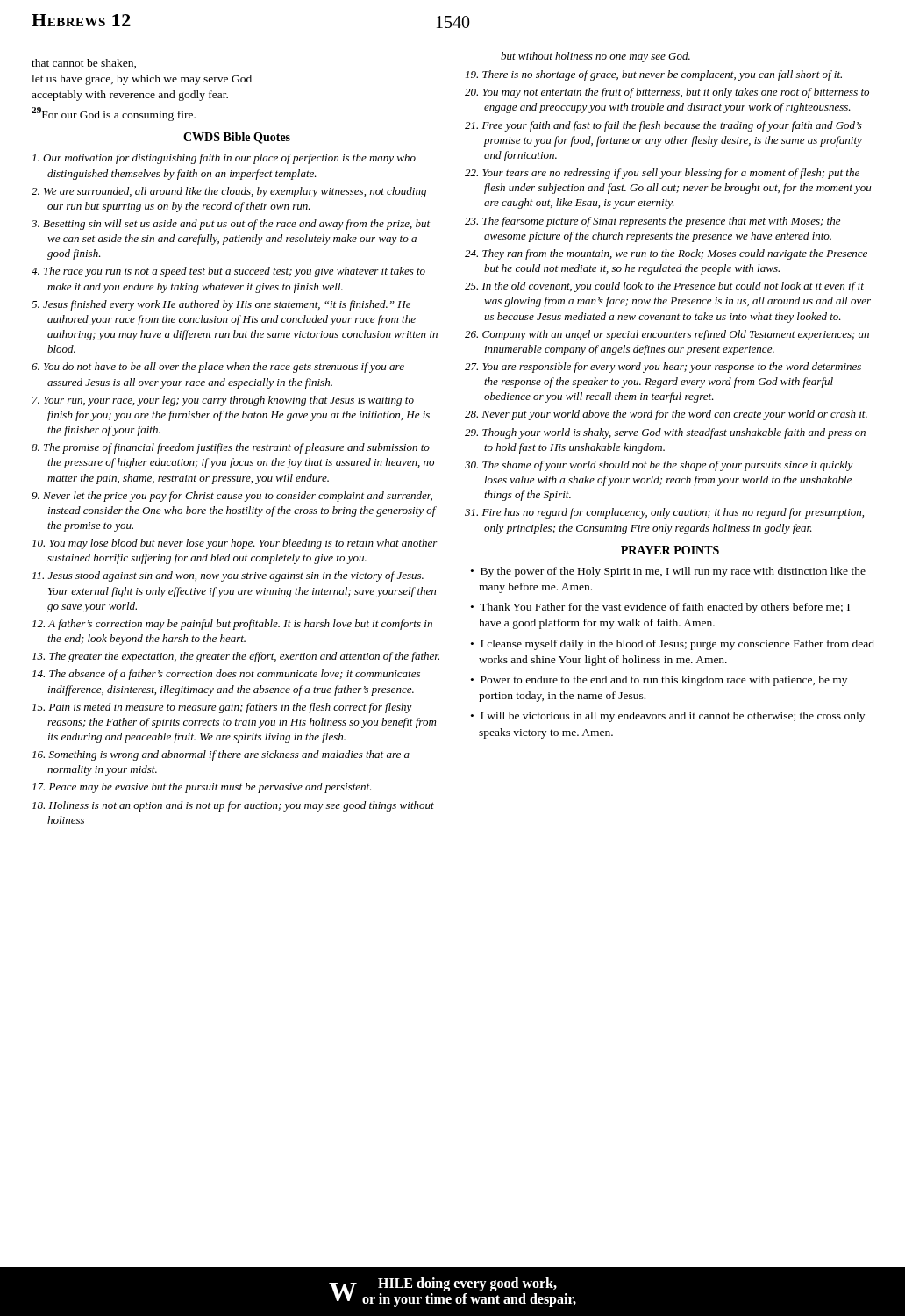Find the list item with the text "11. Jesus stood against sin and"
This screenshot has width=905, height=1316.
(x=234, y=591)
